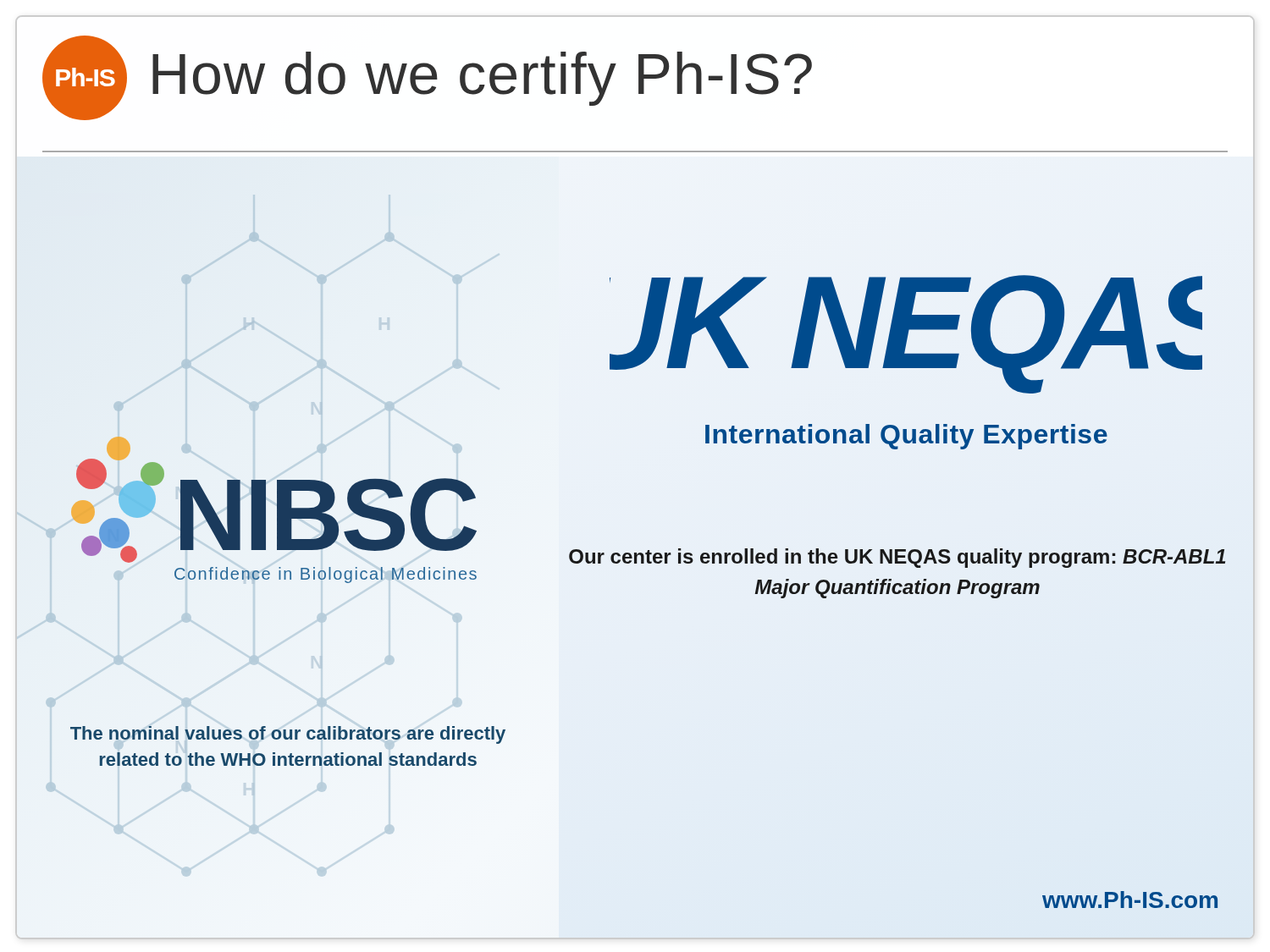Locate the element starting "The nominal values of our calibrators are directly"

[x=288, y=747]
